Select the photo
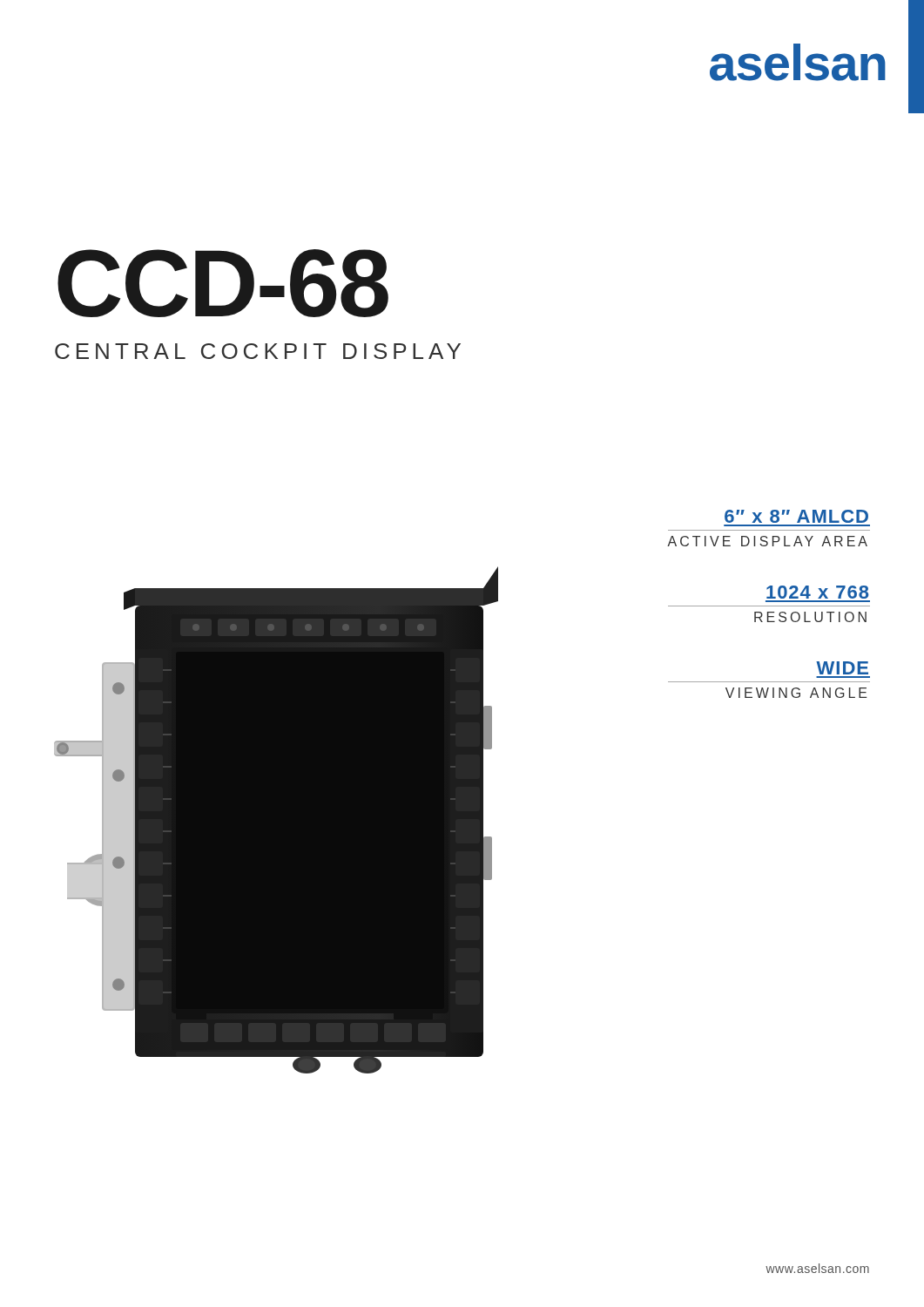 (285, 776)
